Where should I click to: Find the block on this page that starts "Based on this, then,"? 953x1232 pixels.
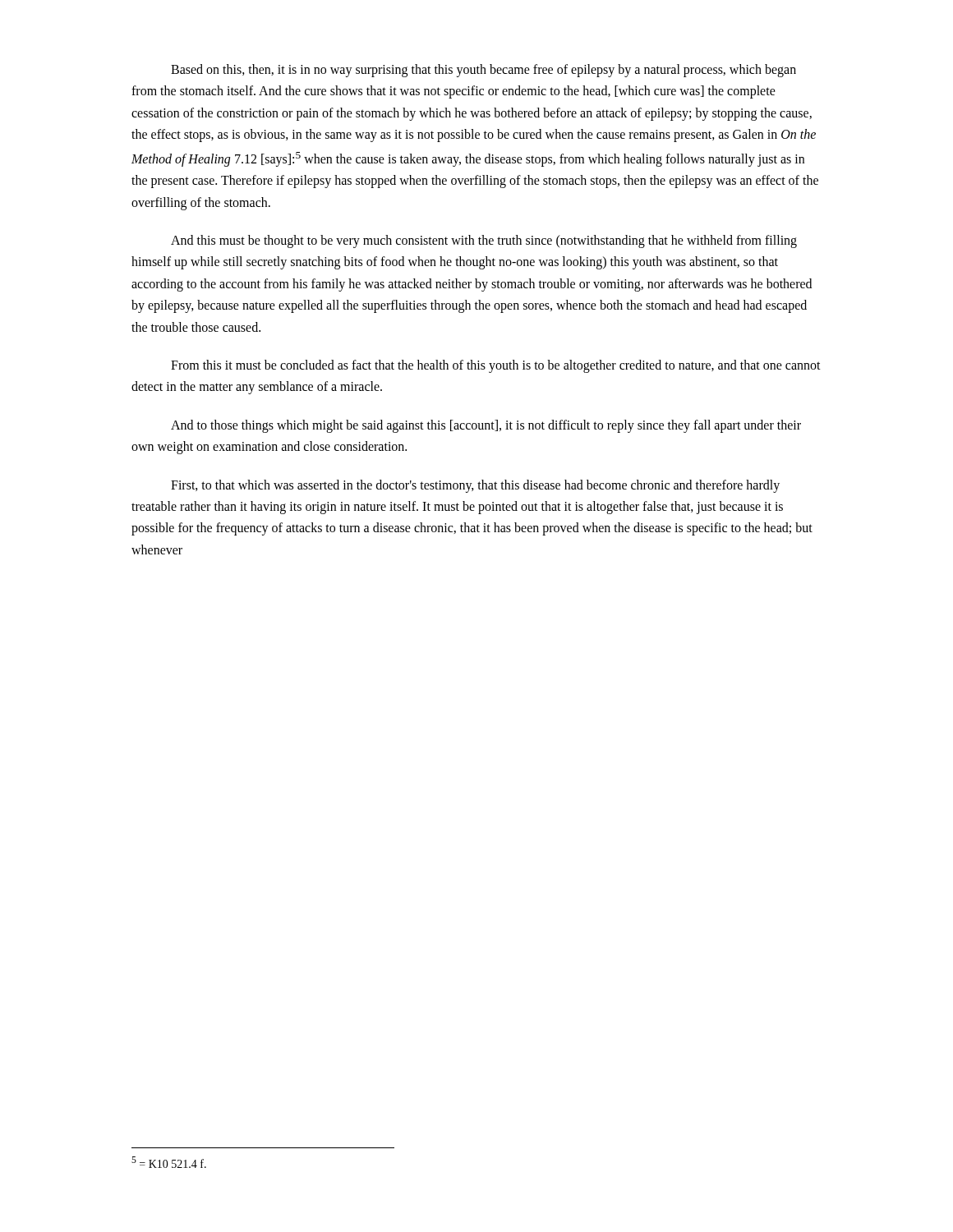476,136
